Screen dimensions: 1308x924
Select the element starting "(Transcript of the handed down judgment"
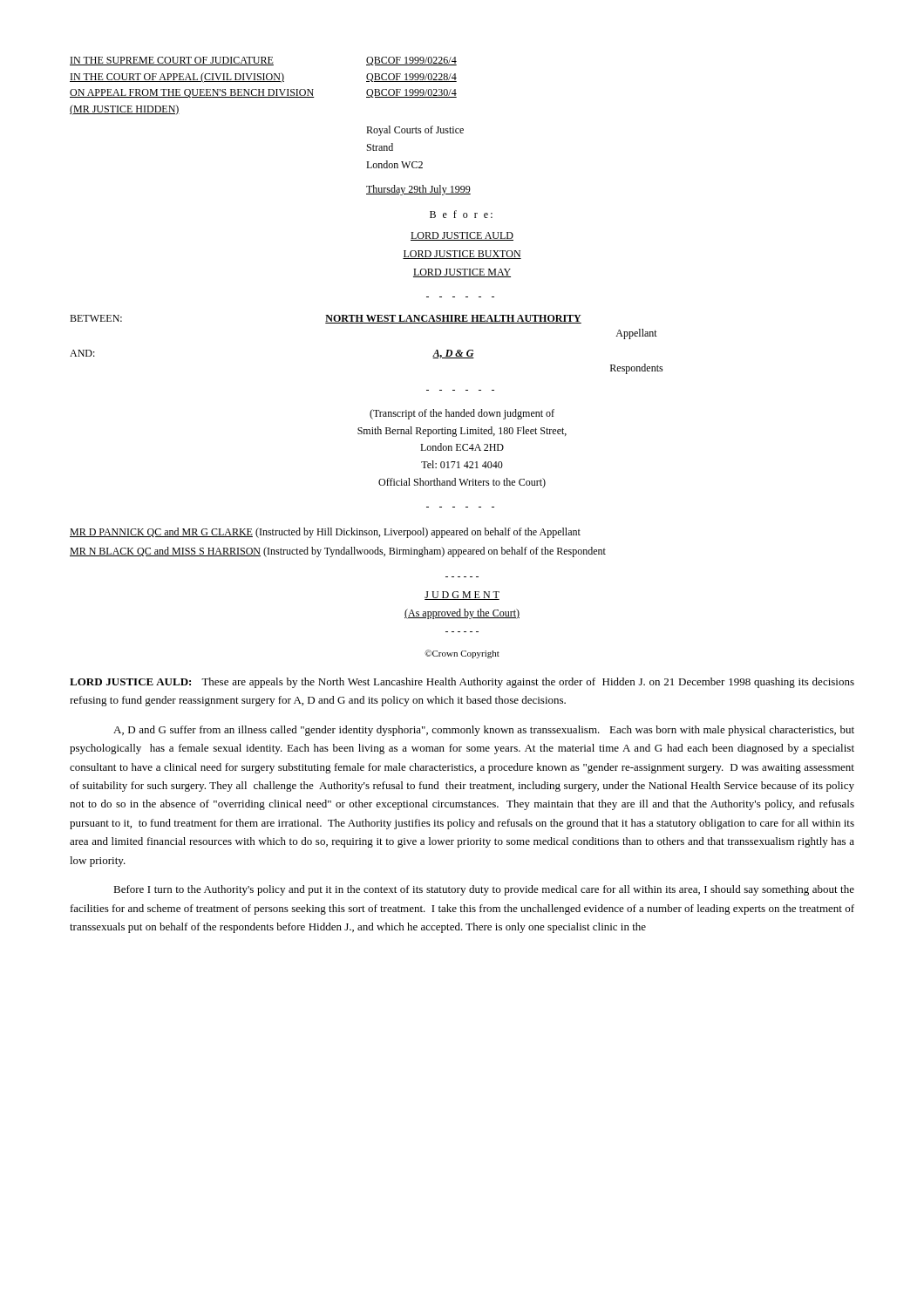(462, 448)
